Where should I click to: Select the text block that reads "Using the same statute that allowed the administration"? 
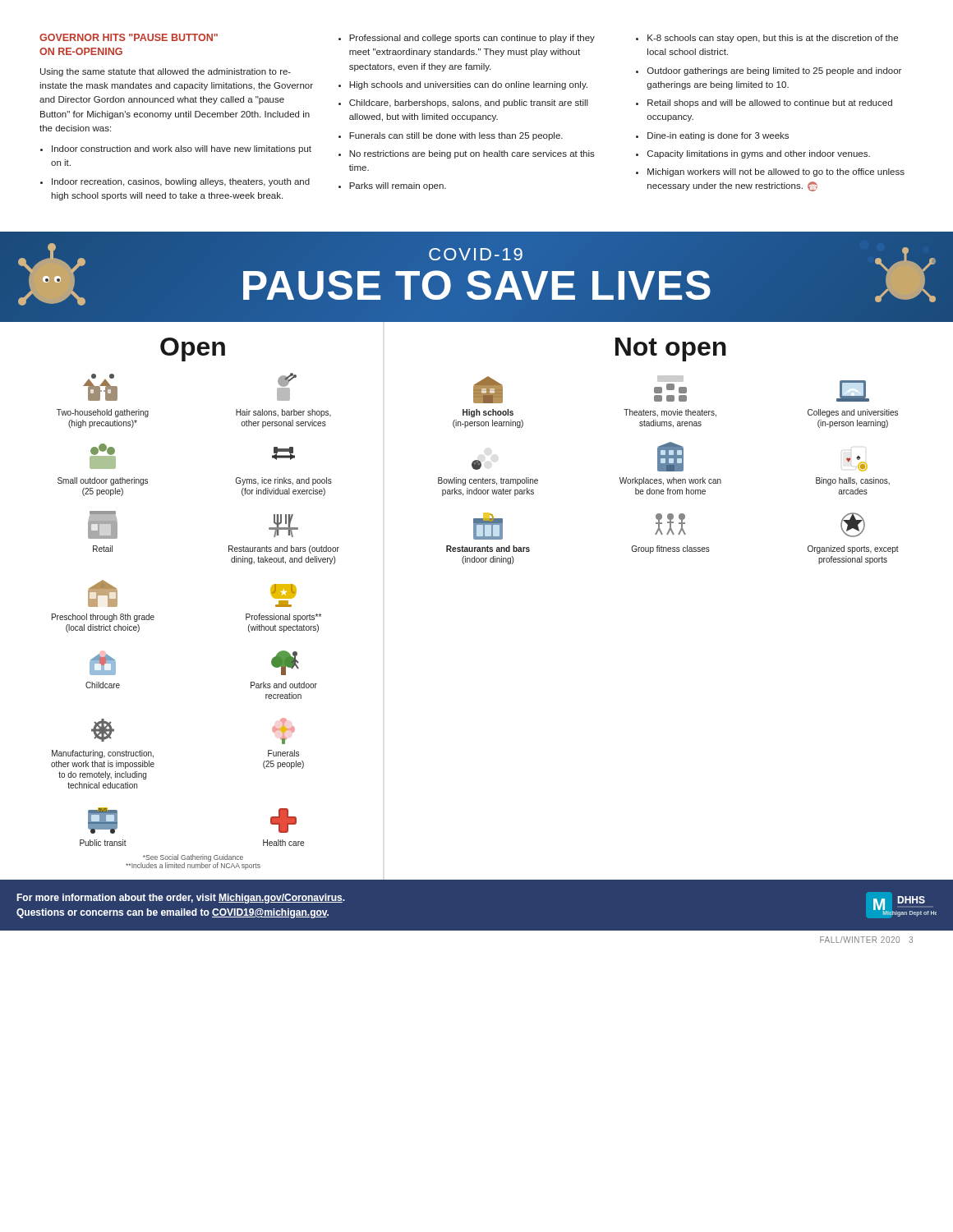(179, 100)
